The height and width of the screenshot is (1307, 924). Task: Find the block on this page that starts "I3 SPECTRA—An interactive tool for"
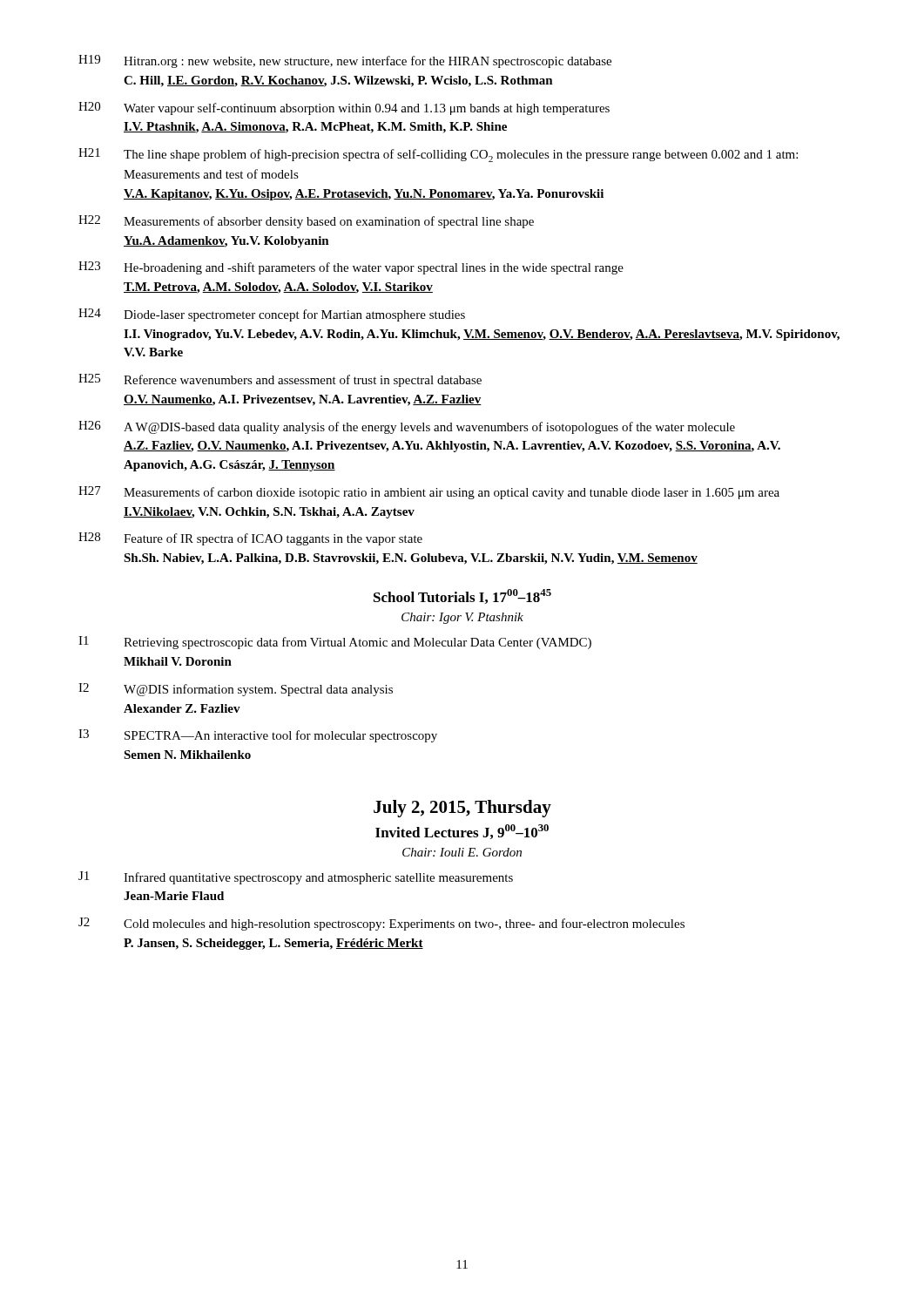coord(258,736)
